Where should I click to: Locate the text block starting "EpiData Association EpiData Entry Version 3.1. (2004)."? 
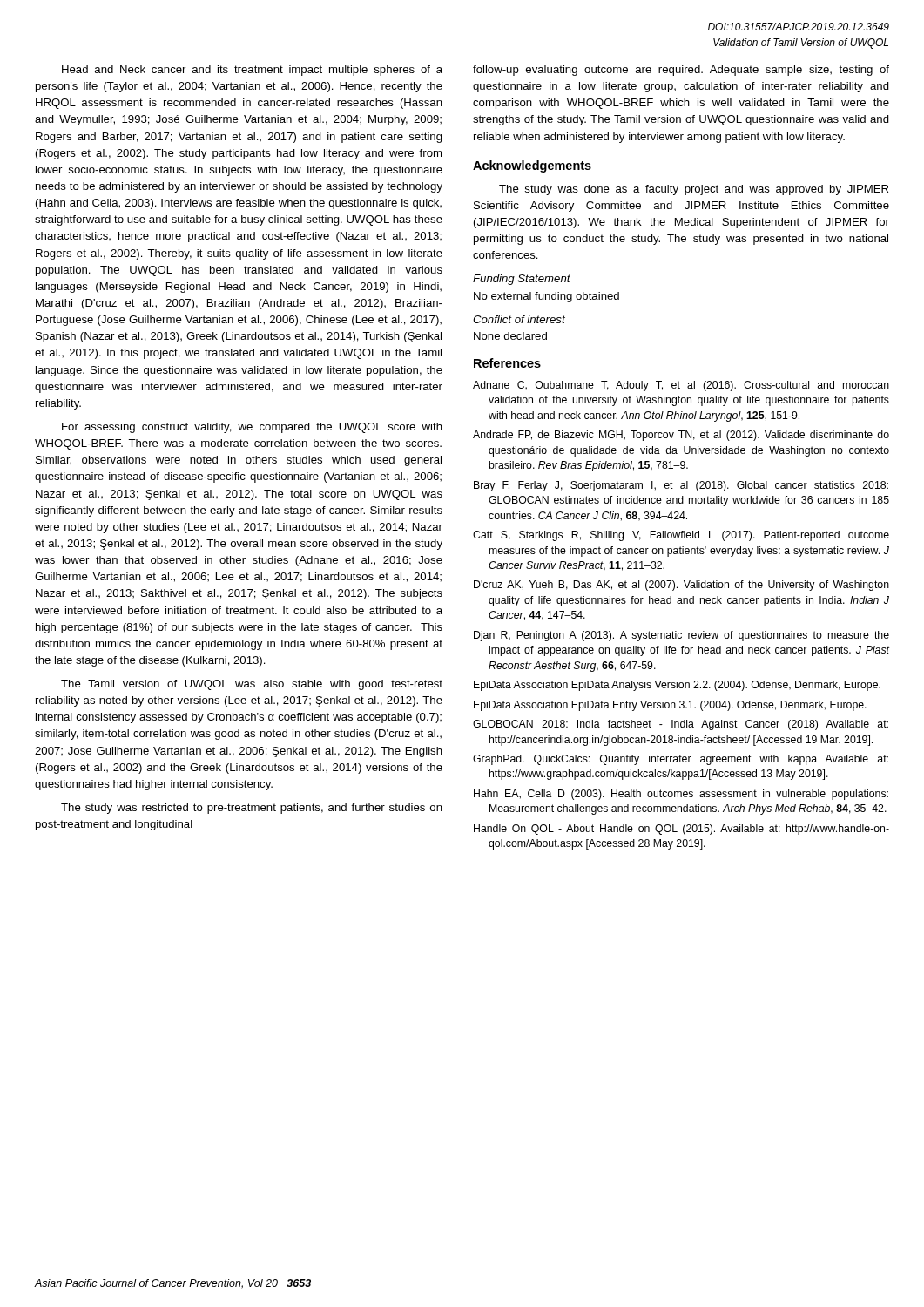(x=670, y=705)
